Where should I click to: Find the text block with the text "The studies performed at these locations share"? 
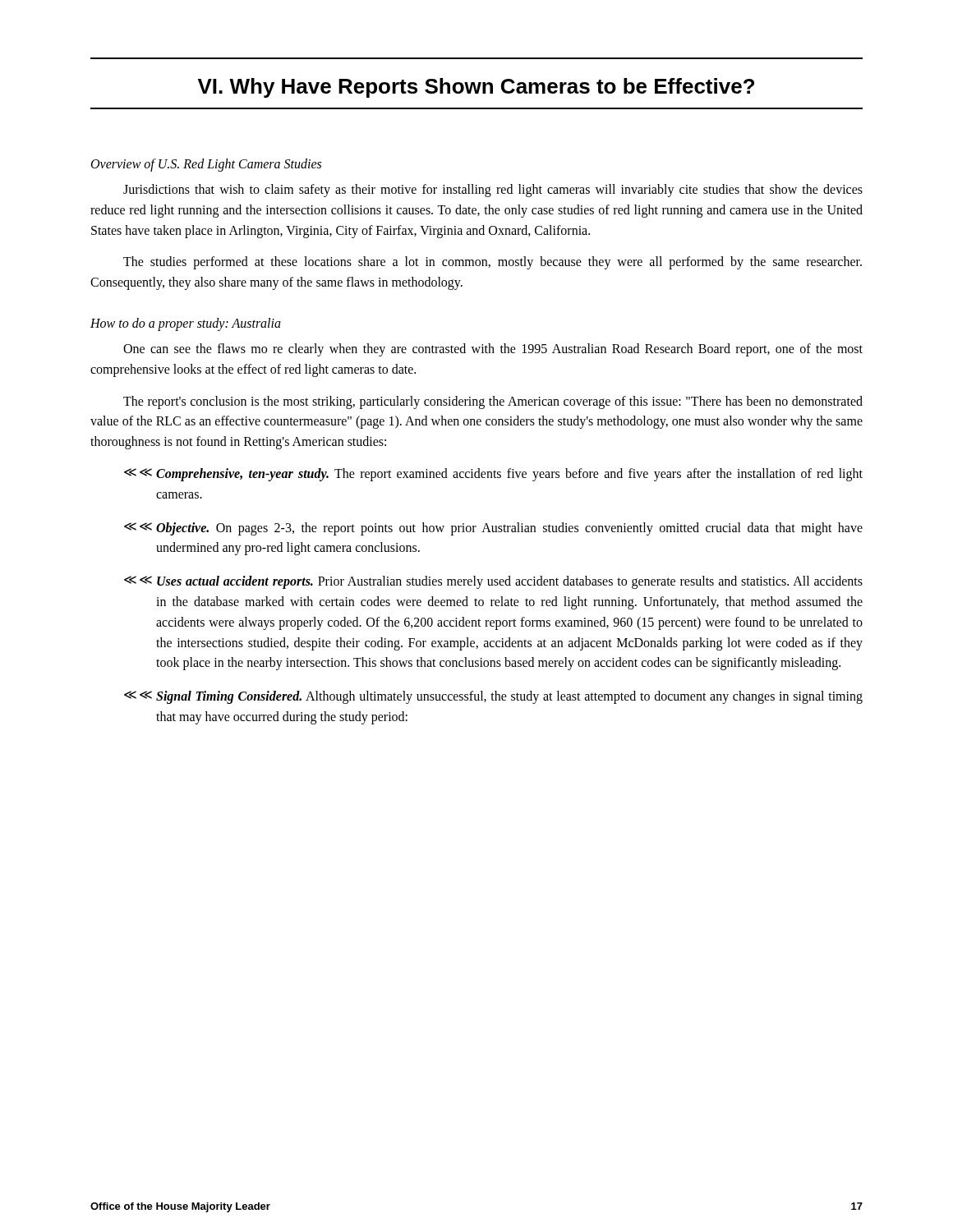coord(476,272)
